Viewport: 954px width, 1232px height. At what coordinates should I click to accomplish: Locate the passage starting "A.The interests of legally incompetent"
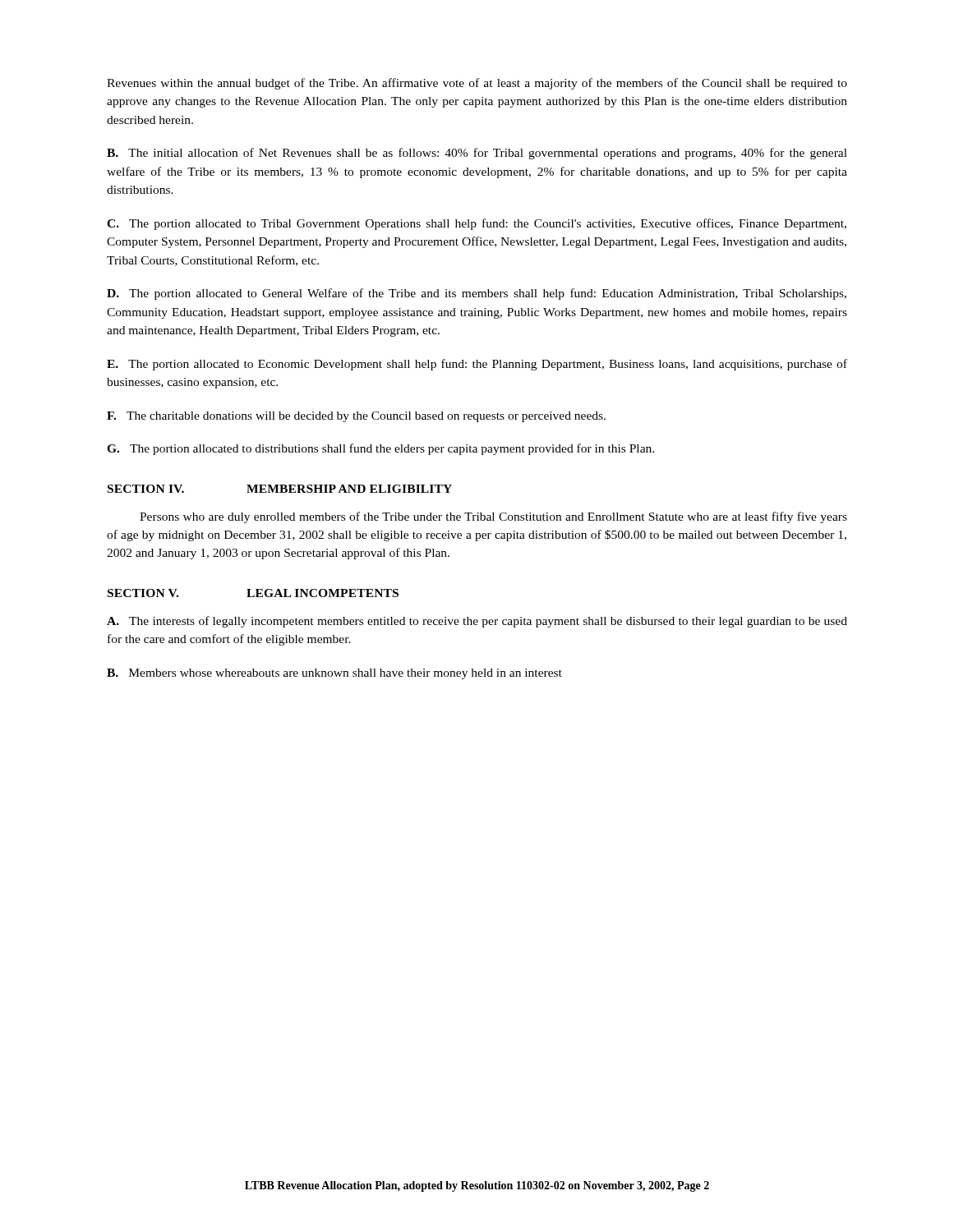[x=477, y=630]
